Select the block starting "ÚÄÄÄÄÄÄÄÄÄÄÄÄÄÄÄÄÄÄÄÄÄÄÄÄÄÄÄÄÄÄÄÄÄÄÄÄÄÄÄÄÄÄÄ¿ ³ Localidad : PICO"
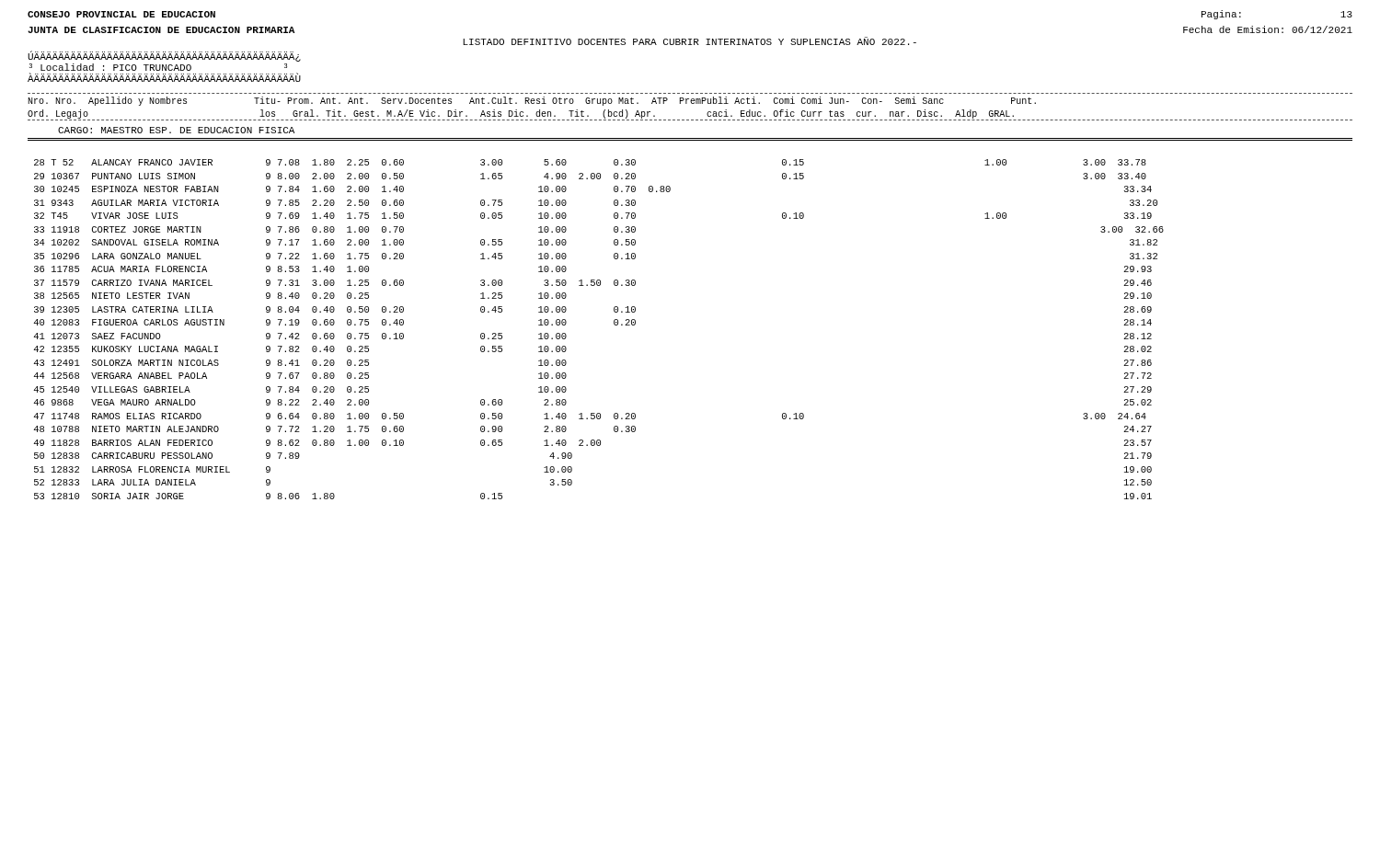The width and height of the screenshot is (1380, 868). tap(164, 68)
